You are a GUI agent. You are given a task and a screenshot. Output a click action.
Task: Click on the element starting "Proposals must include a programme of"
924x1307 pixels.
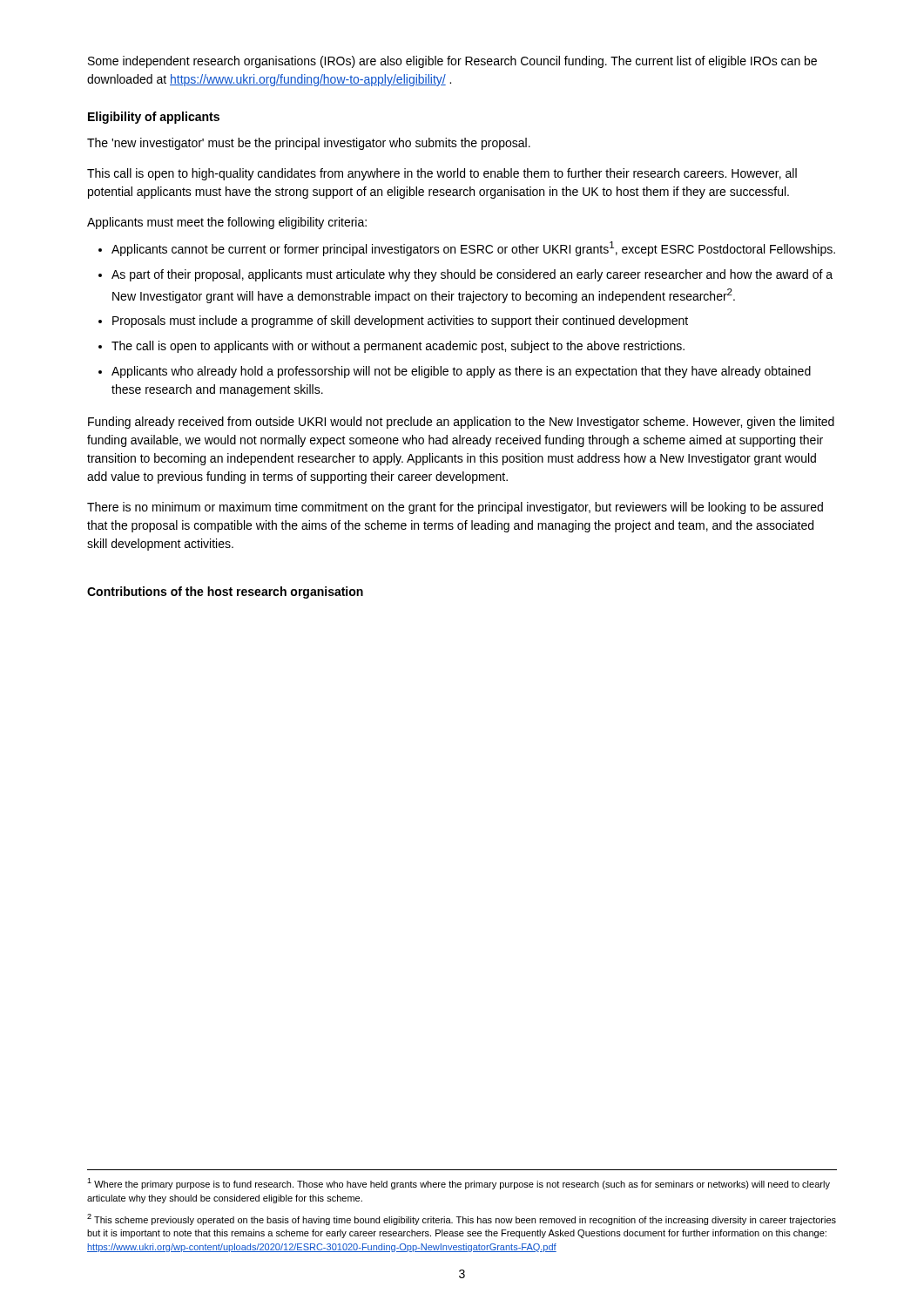400,321
